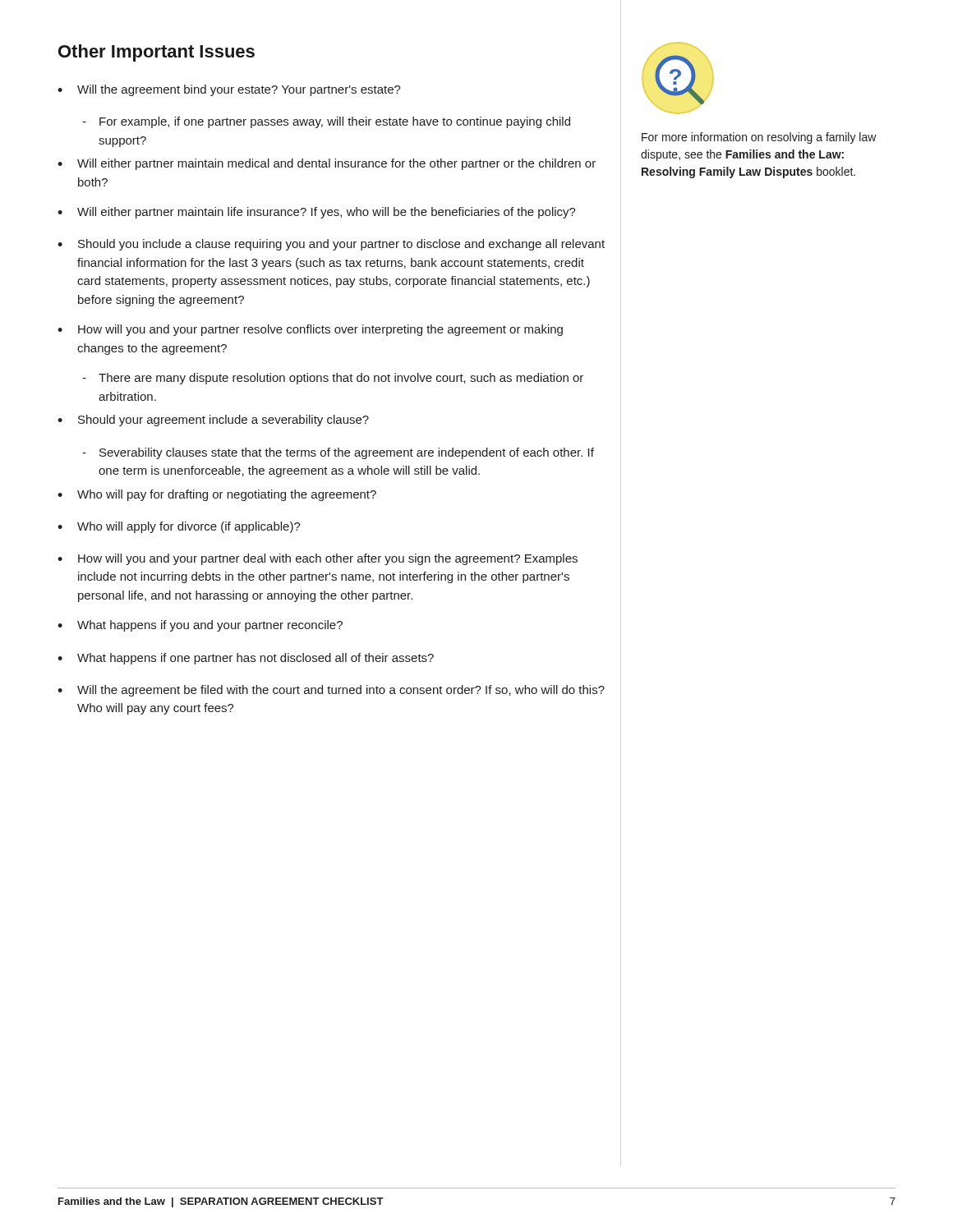953x1232 pixels.
Task: Locate the block of text that opens with "• What happens if you"
Action: pos(200,627)
